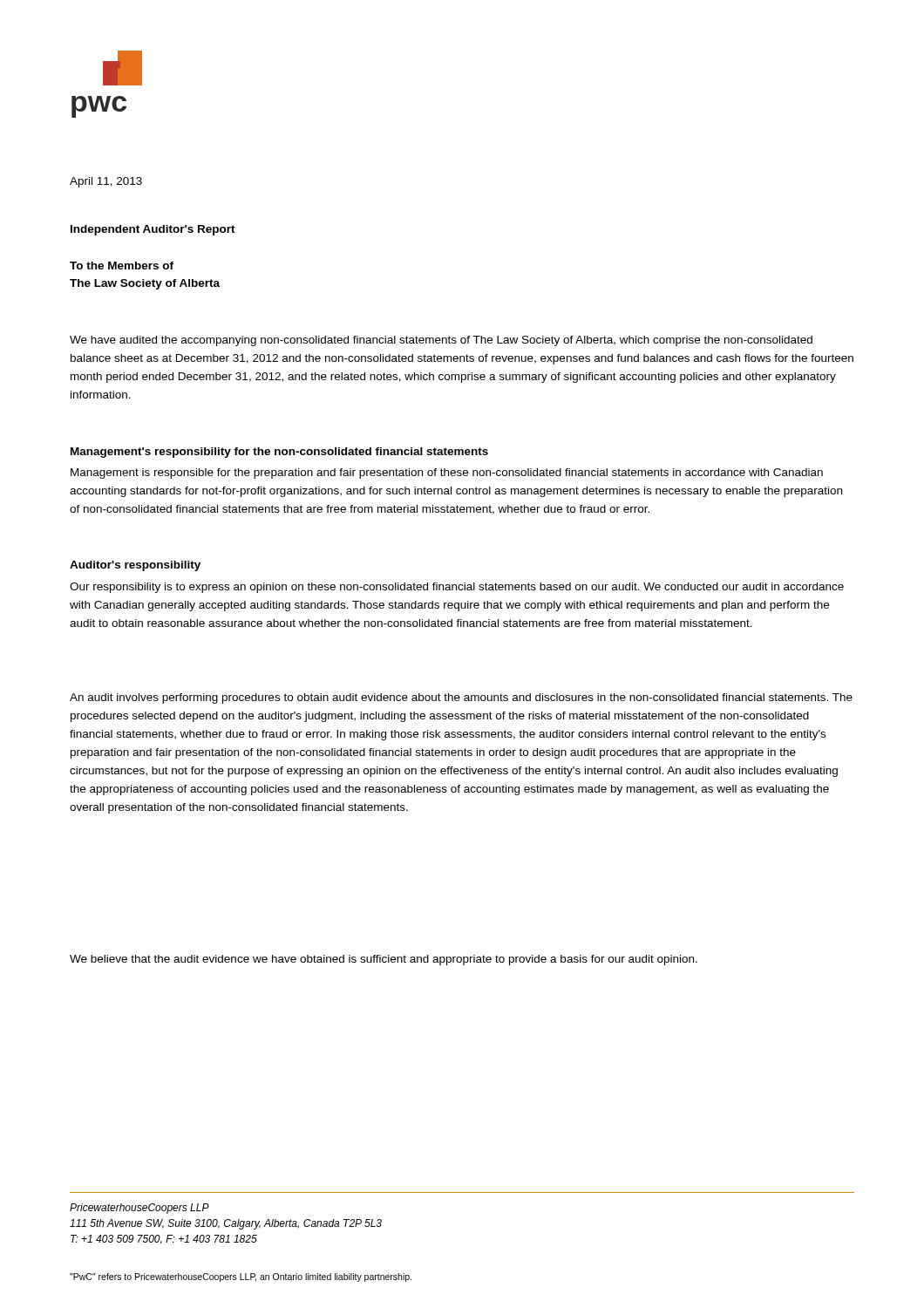This screenshot has width=924, height=1308.
Task: Where does it say "April 11, 2013"?
Action: (x=106, y=181)
